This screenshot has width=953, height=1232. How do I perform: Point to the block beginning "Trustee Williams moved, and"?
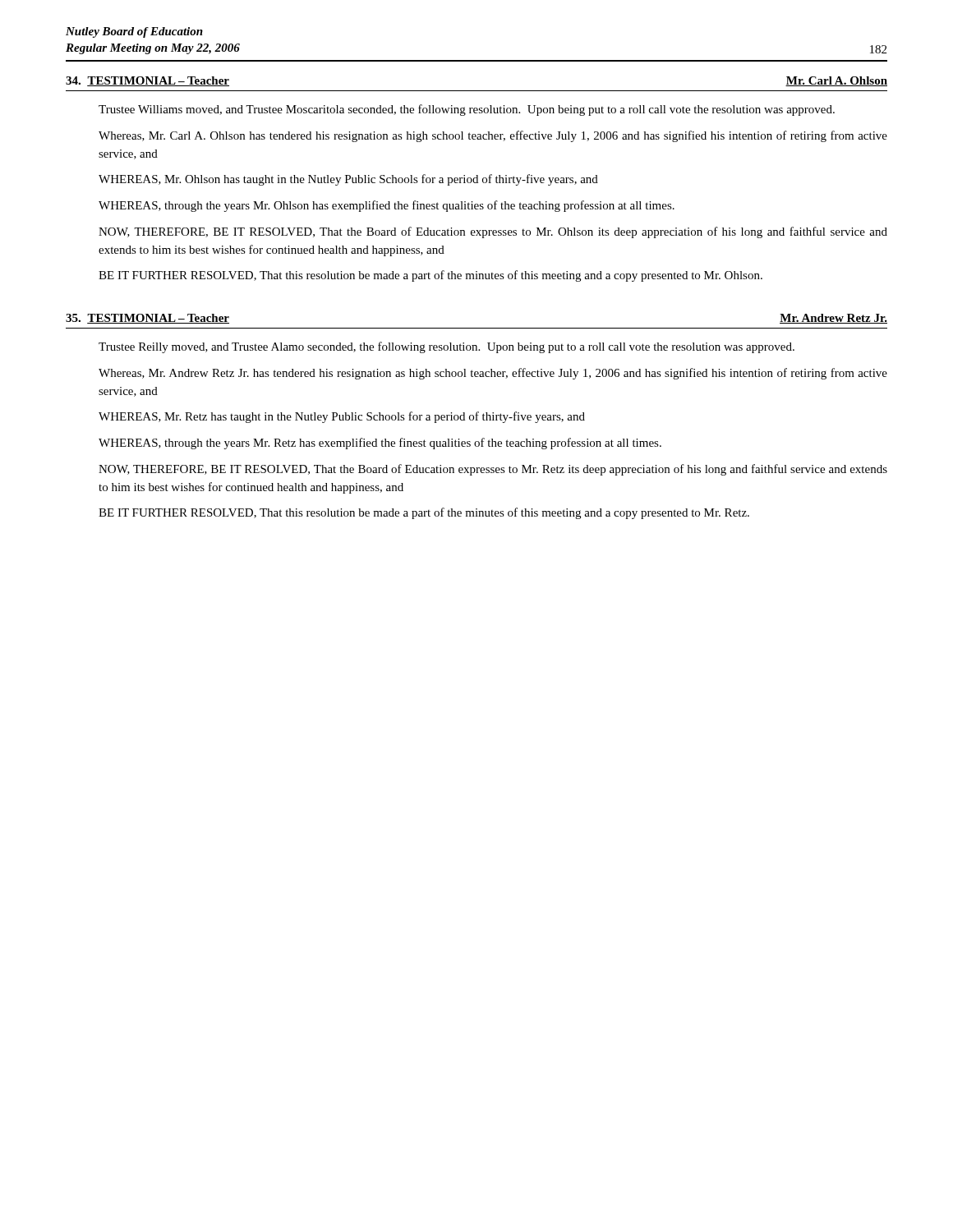click(x=467, y=109)
